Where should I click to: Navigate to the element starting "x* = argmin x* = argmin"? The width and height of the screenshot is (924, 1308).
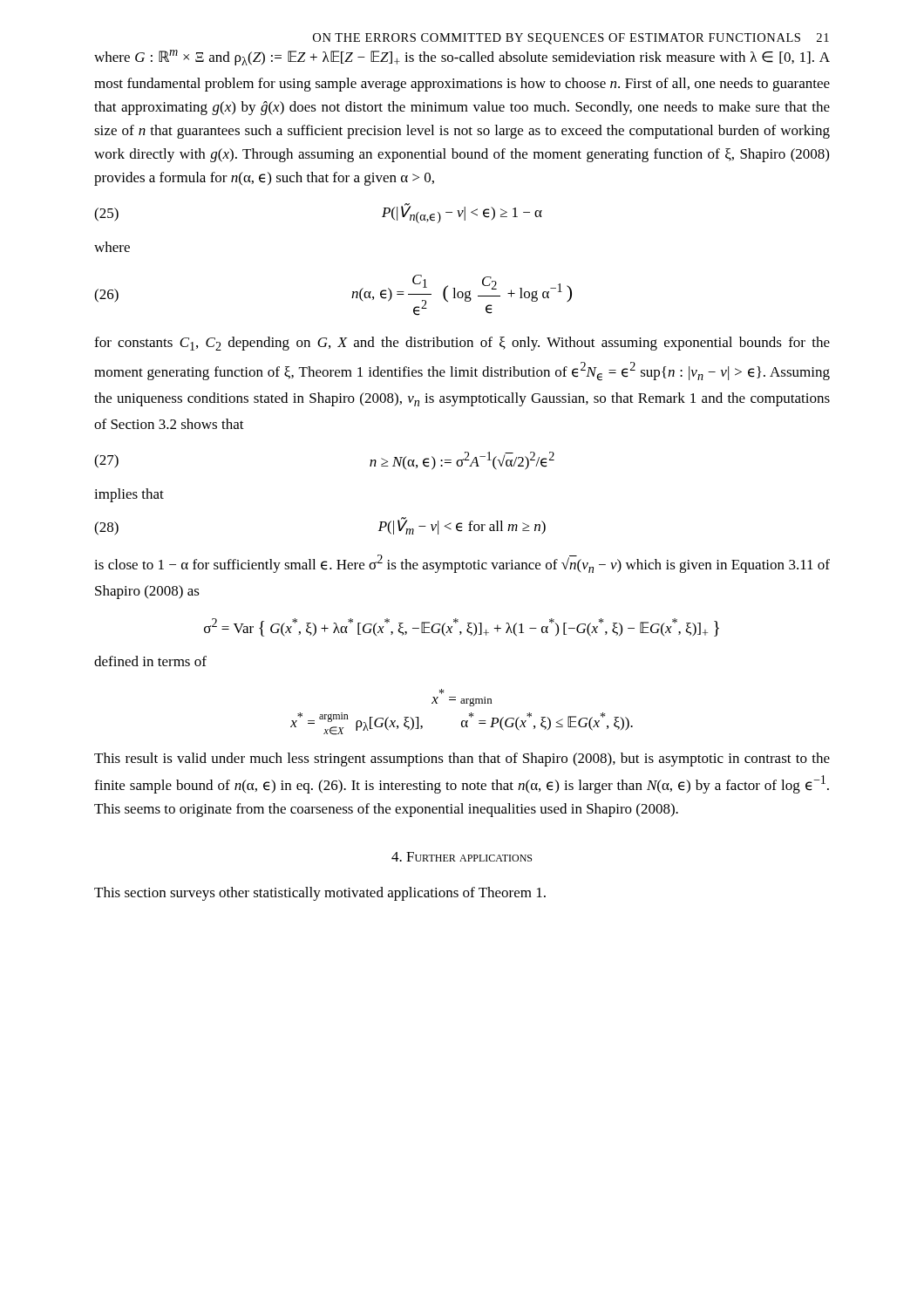pos(462,711)
